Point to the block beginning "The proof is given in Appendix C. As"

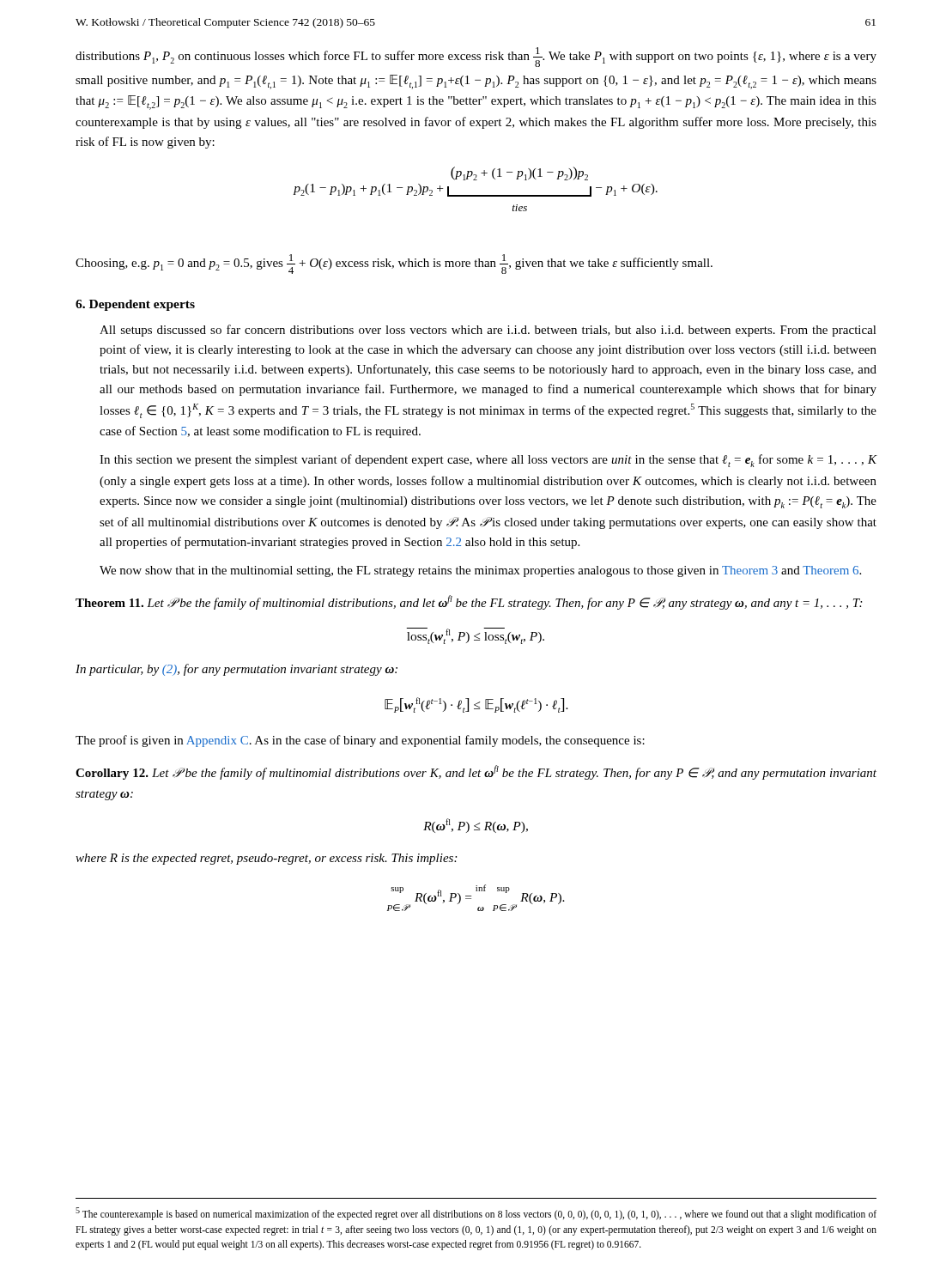pos(476,741)
